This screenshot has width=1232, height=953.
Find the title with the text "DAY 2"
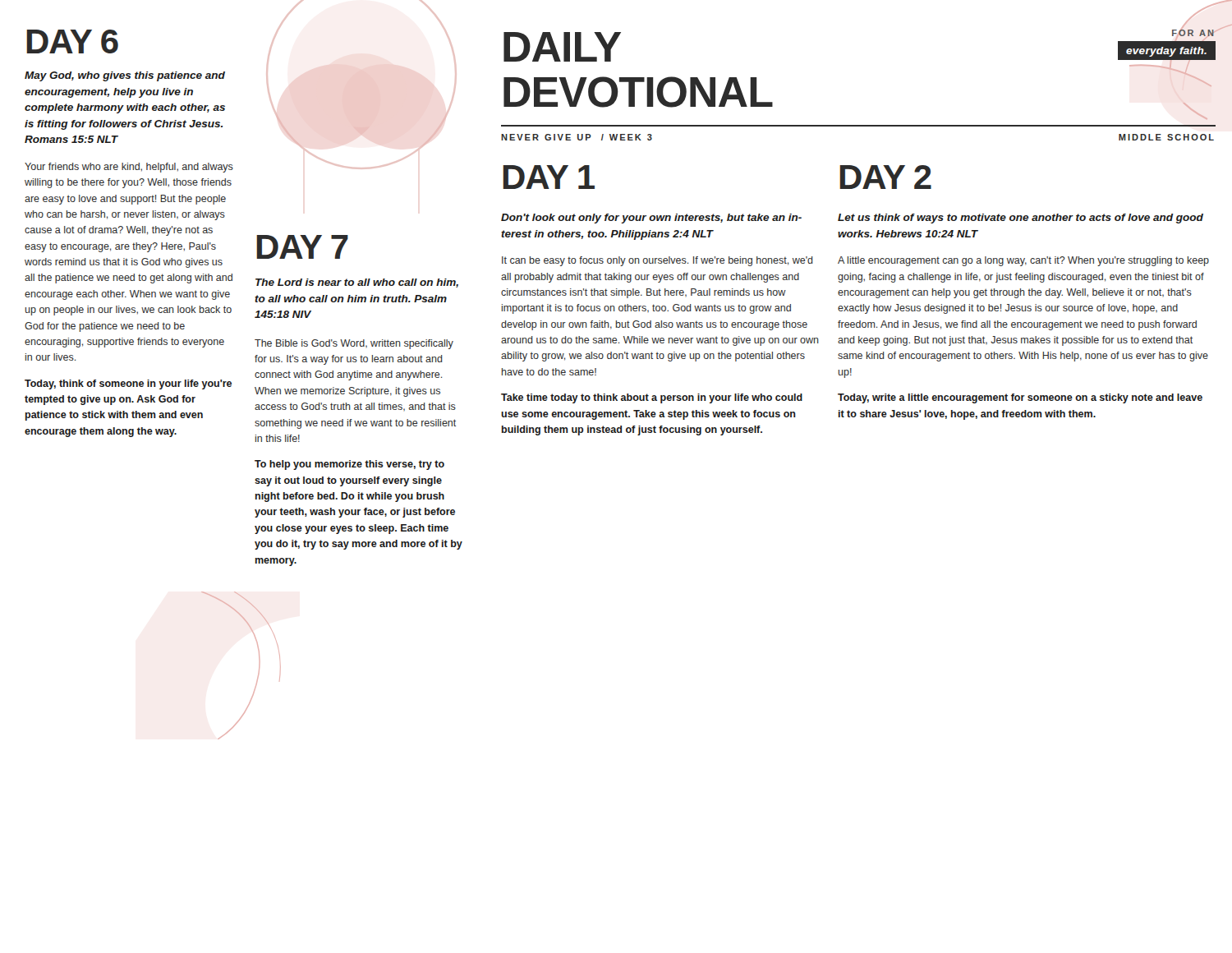pyautogui.click(x=885, y=177)
